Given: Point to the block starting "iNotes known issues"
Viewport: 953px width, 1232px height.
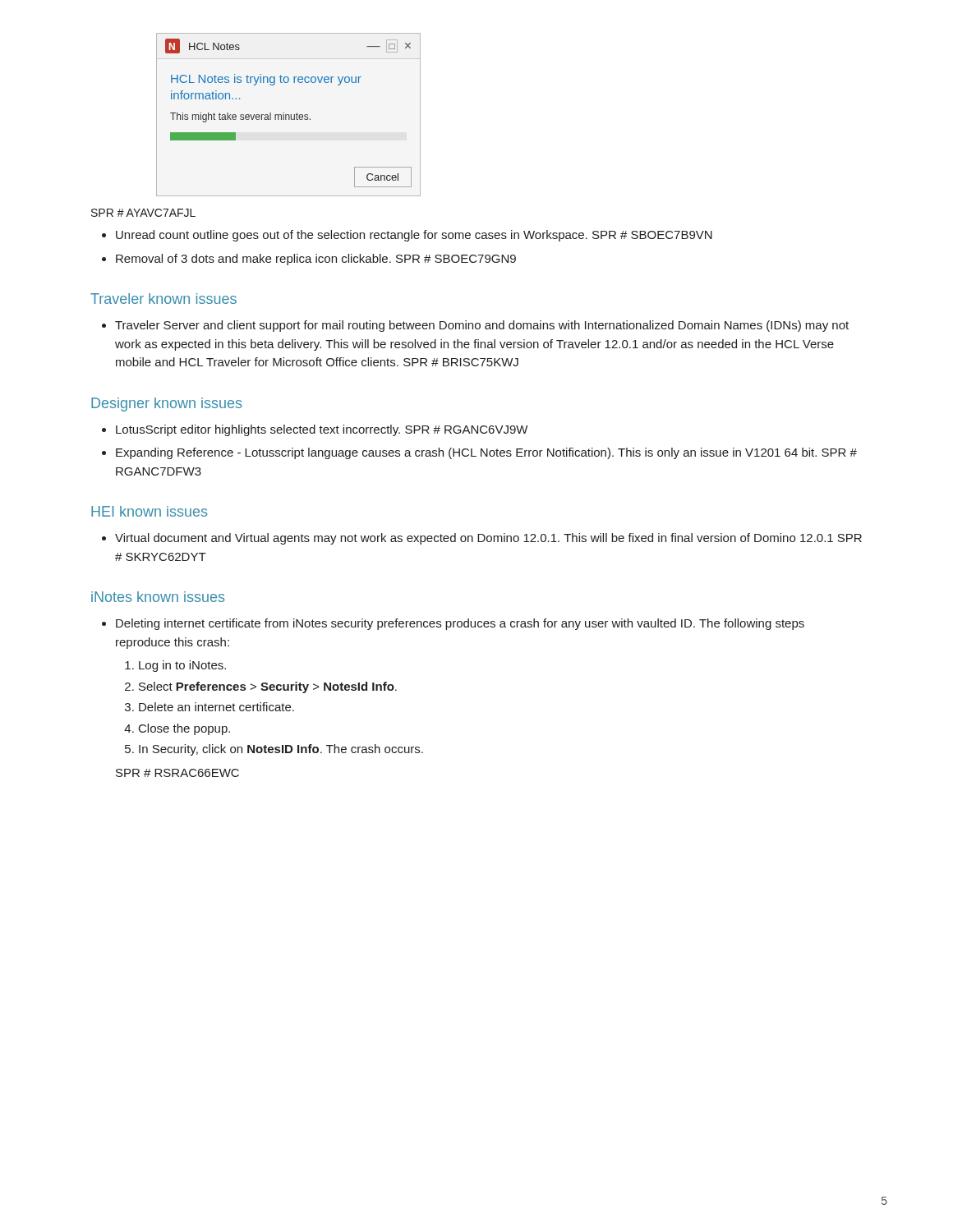Looking at the screenshot, I should (x=158, y=597).
